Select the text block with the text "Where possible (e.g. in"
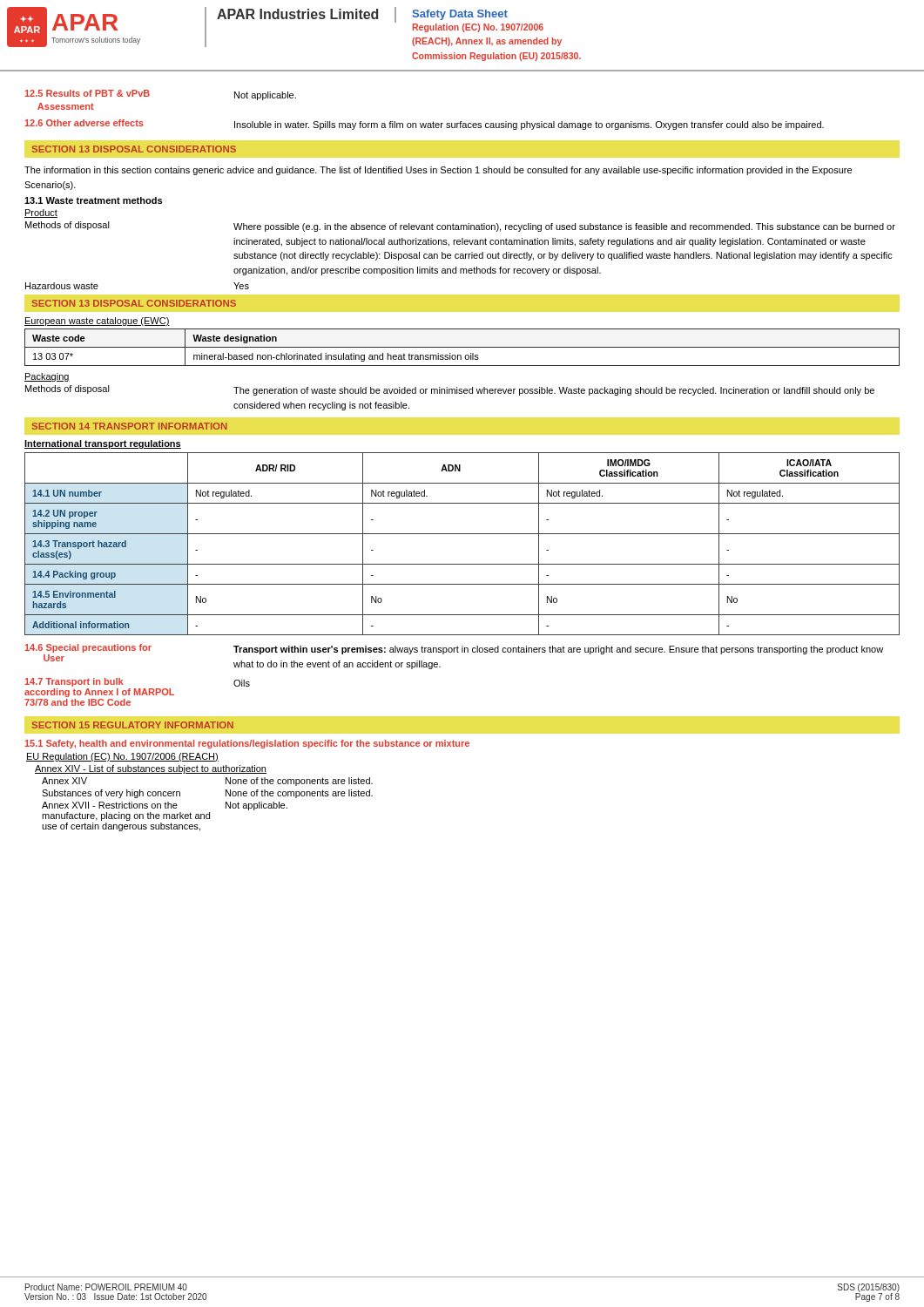Image resolution: width=924 pixels, height=1307 pixels. tap(564, 248)
